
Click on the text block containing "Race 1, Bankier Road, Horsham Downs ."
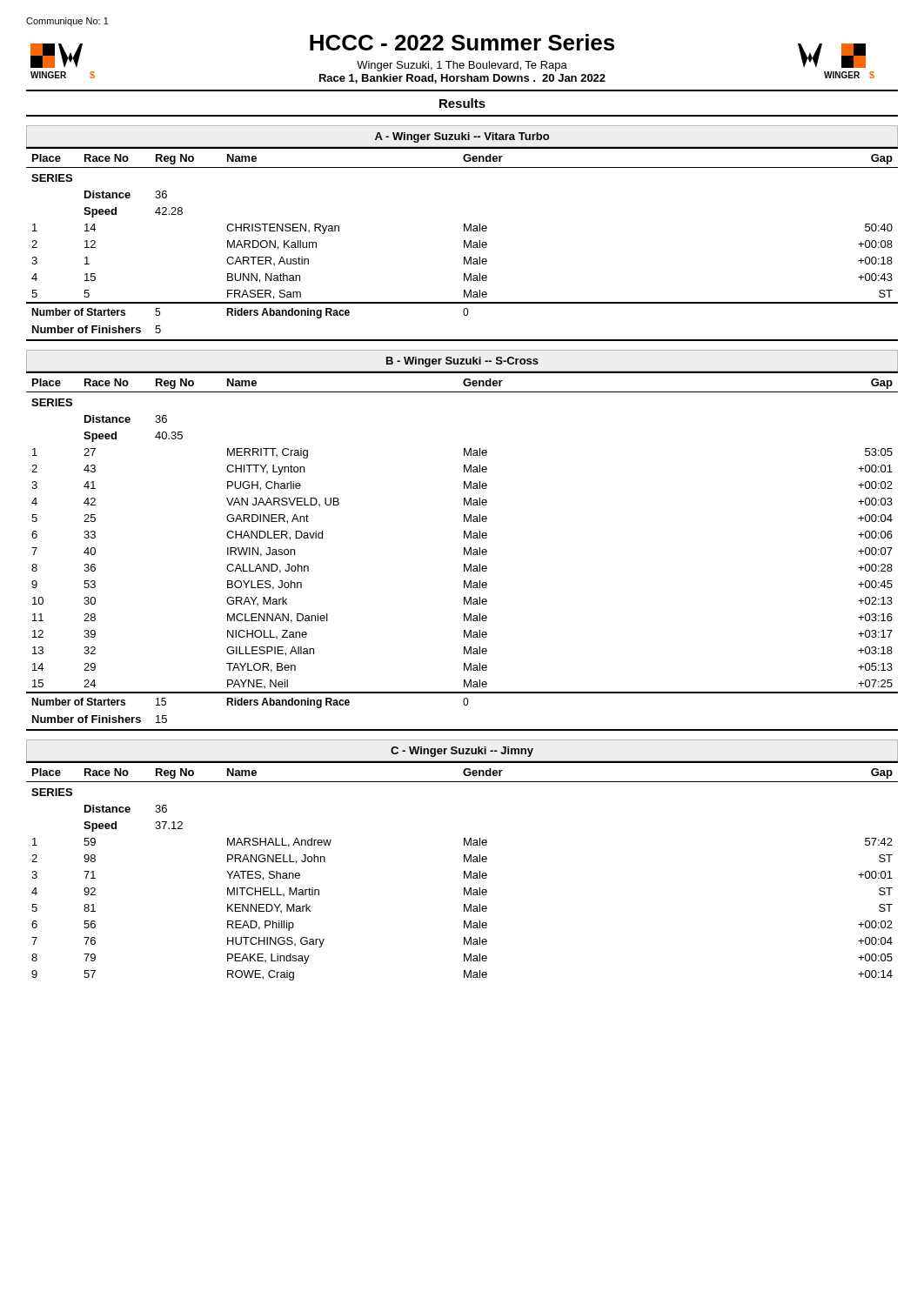(x=462, y=78)
